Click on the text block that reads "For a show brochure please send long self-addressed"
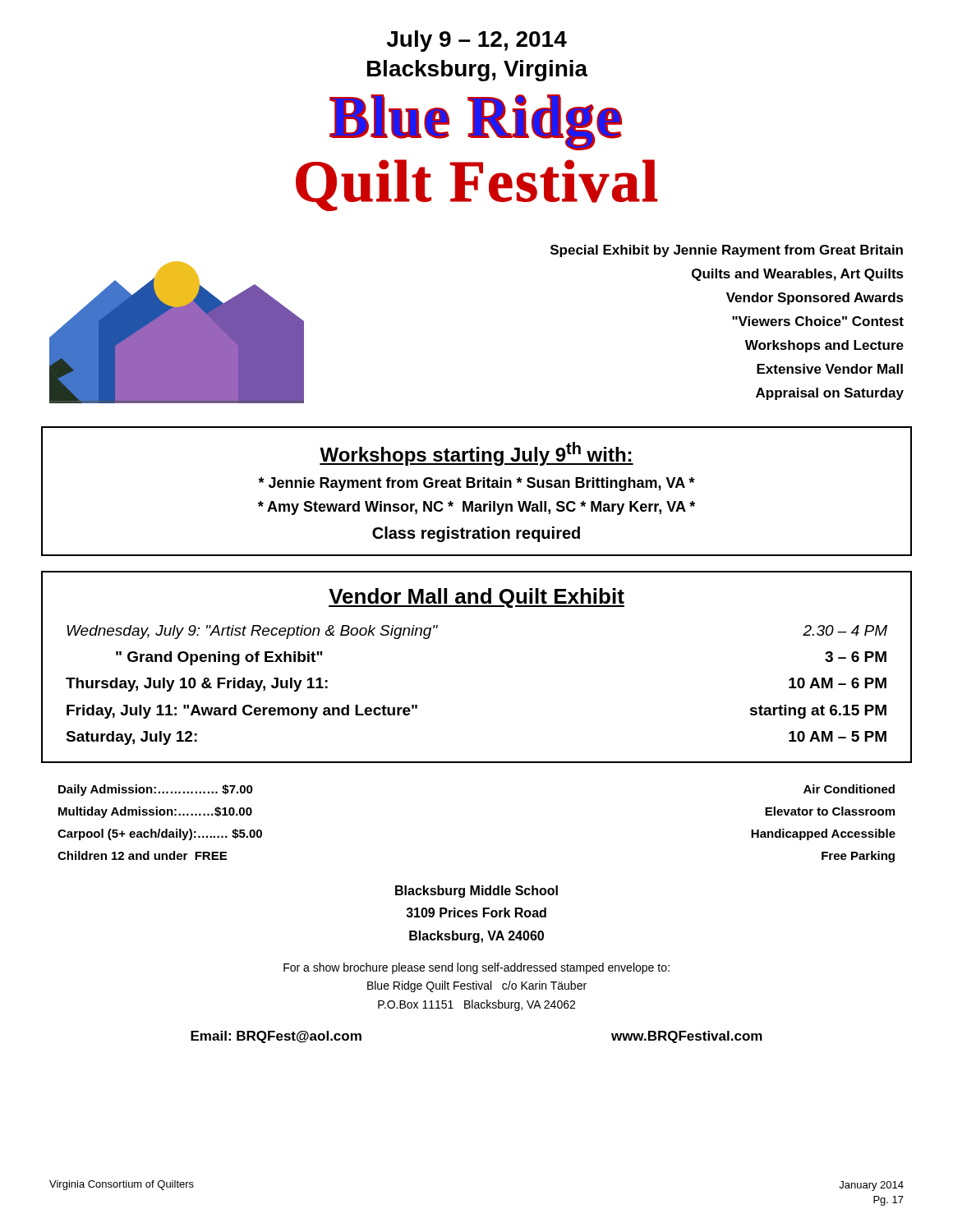Viewport: 953px width, 1232px height. coord(476,986)
